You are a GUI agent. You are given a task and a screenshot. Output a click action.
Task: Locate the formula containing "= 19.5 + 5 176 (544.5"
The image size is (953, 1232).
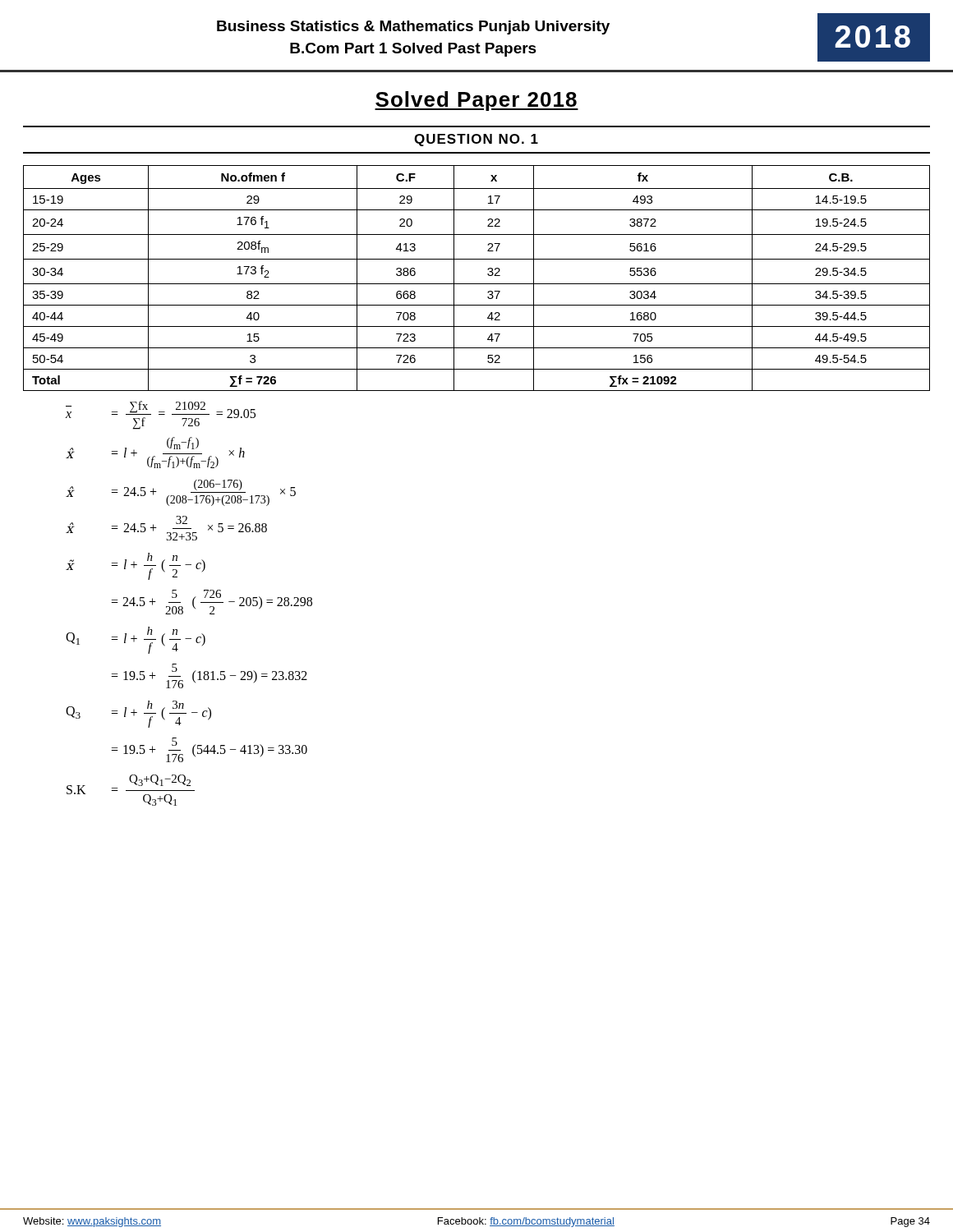click(x=209, y=750)
